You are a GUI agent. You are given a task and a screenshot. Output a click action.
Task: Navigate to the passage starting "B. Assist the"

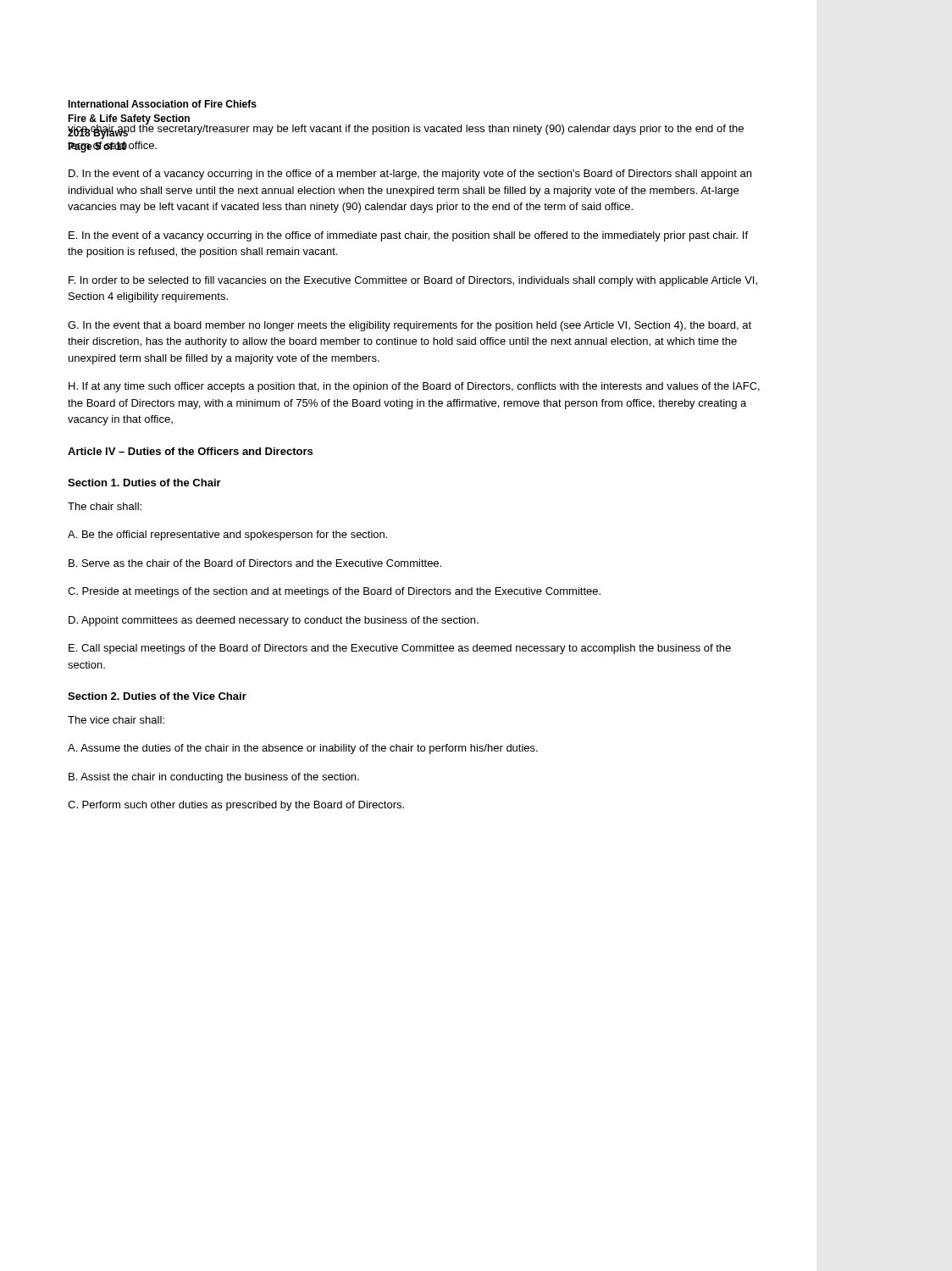214,776
